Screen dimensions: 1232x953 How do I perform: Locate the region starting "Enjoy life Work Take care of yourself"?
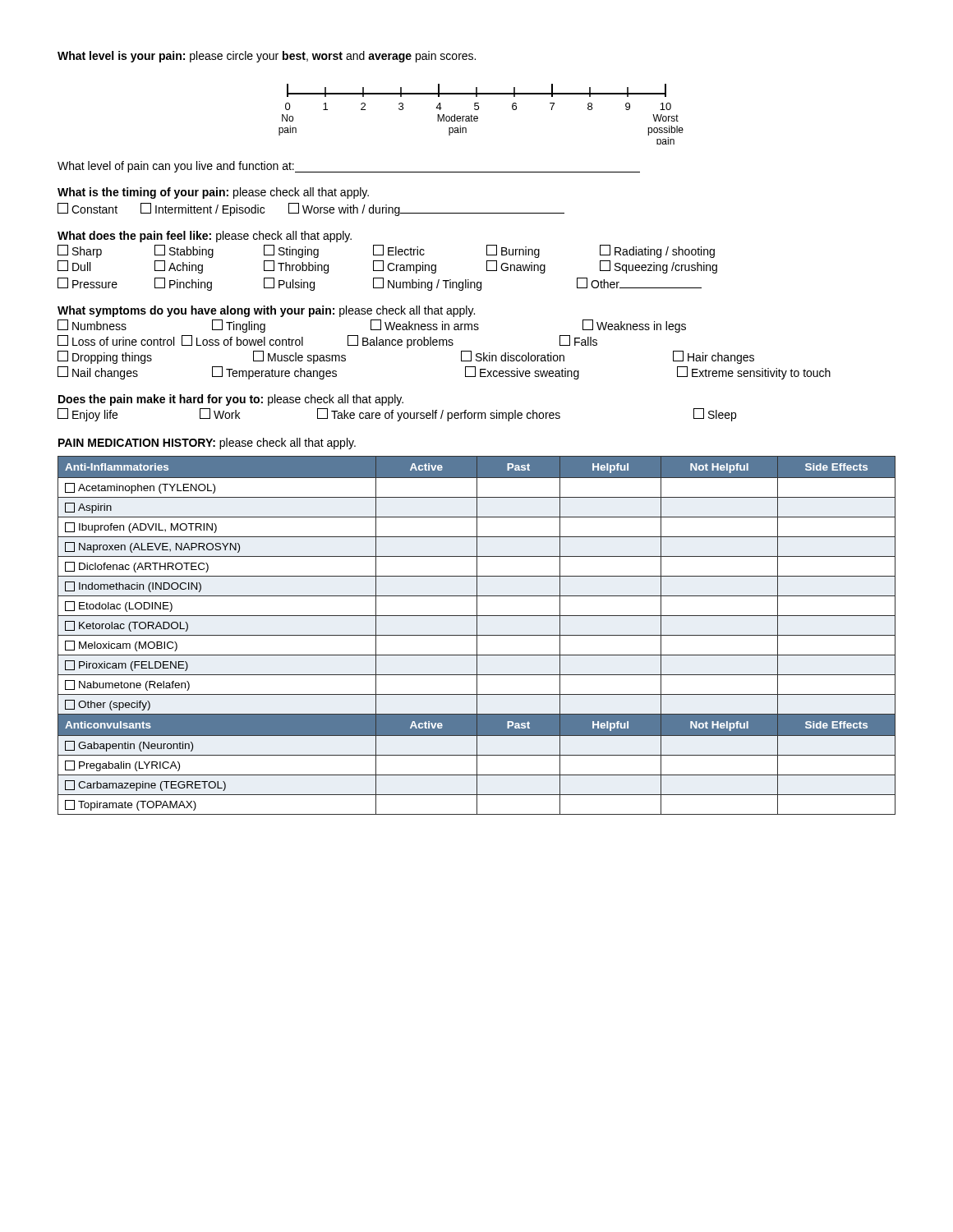click(x=397, y=415)
